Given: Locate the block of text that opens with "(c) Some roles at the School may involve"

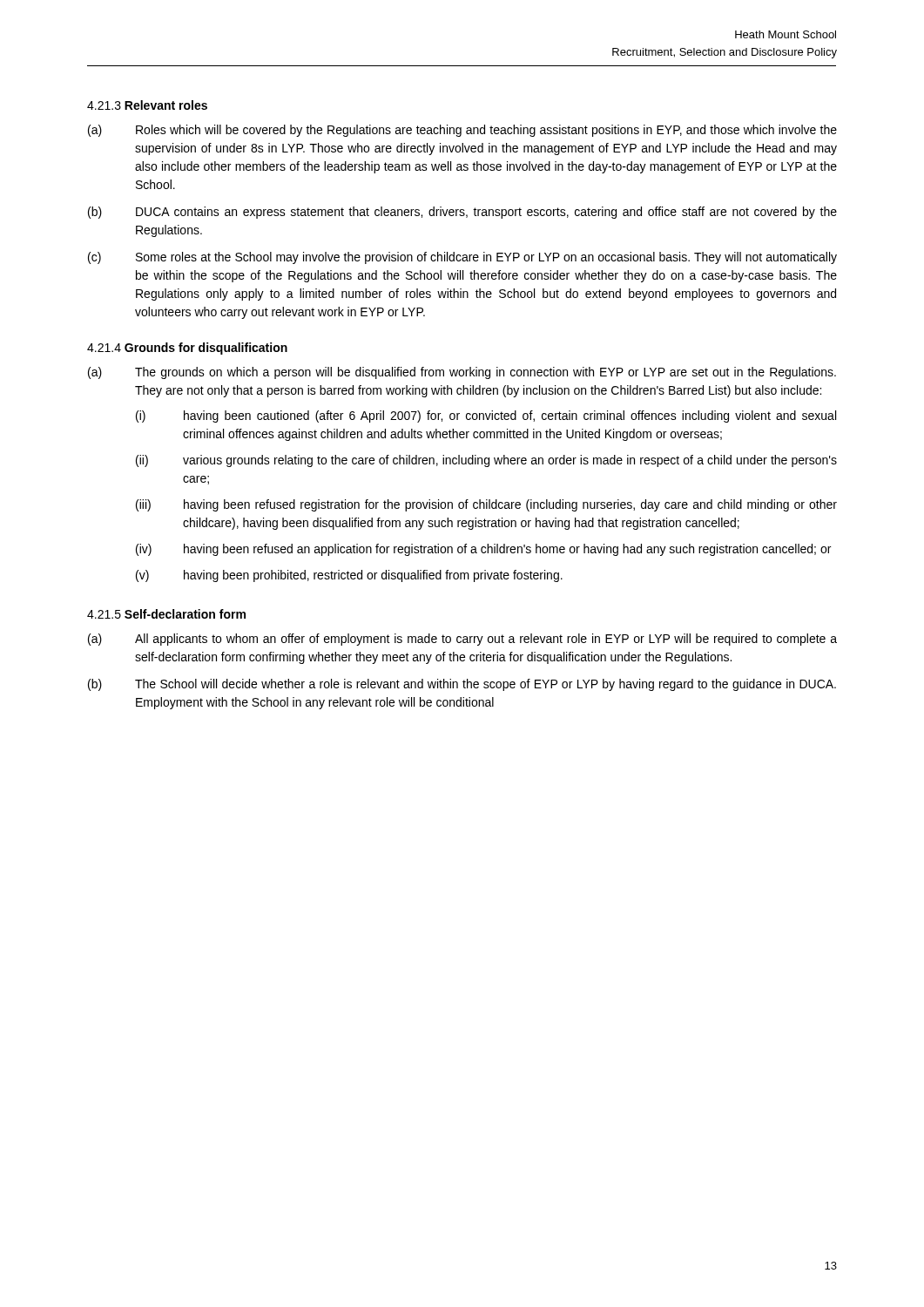Looking at the screenshot, I should 462,285.
